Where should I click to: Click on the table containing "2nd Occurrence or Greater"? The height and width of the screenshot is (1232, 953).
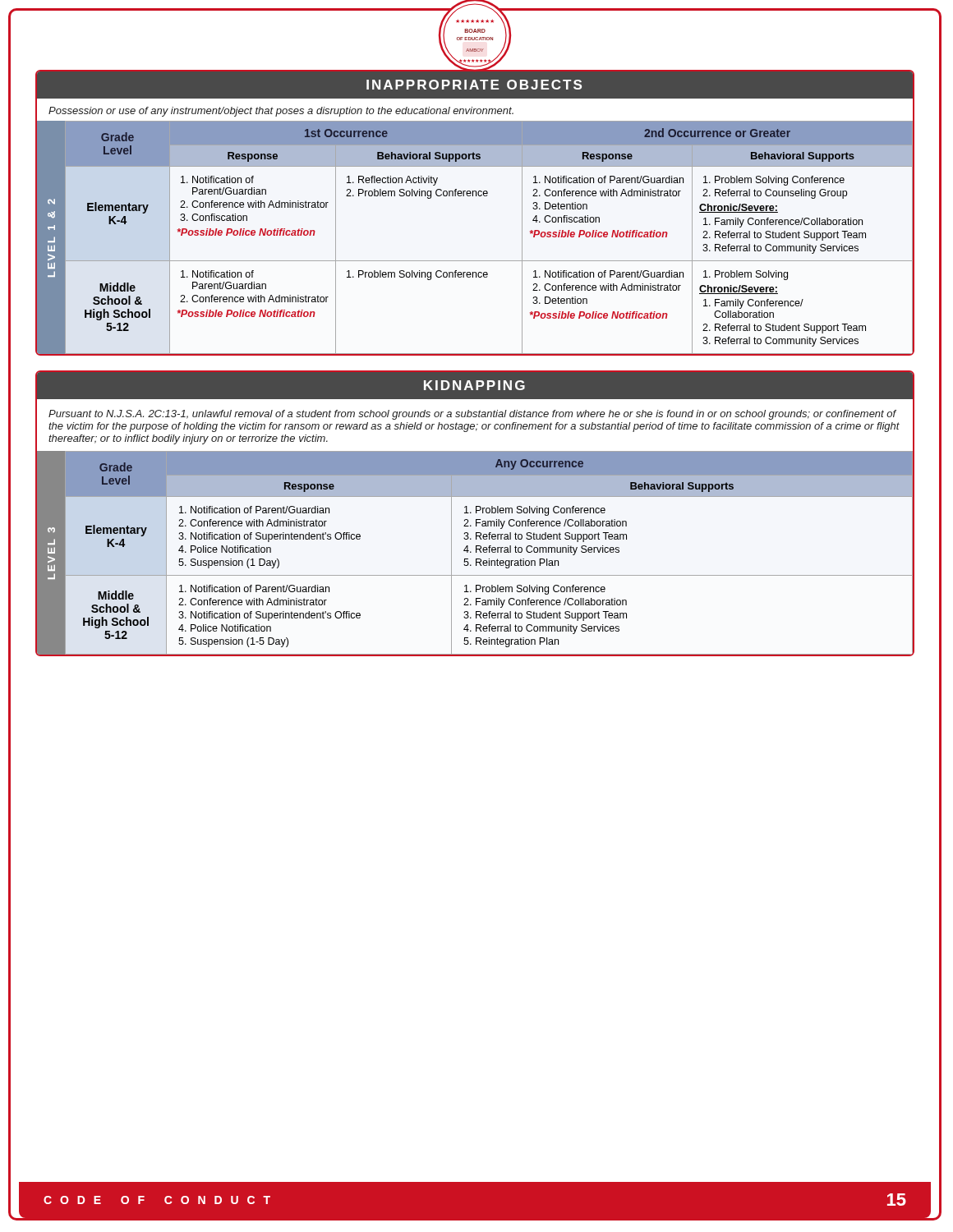pos(475,213)
